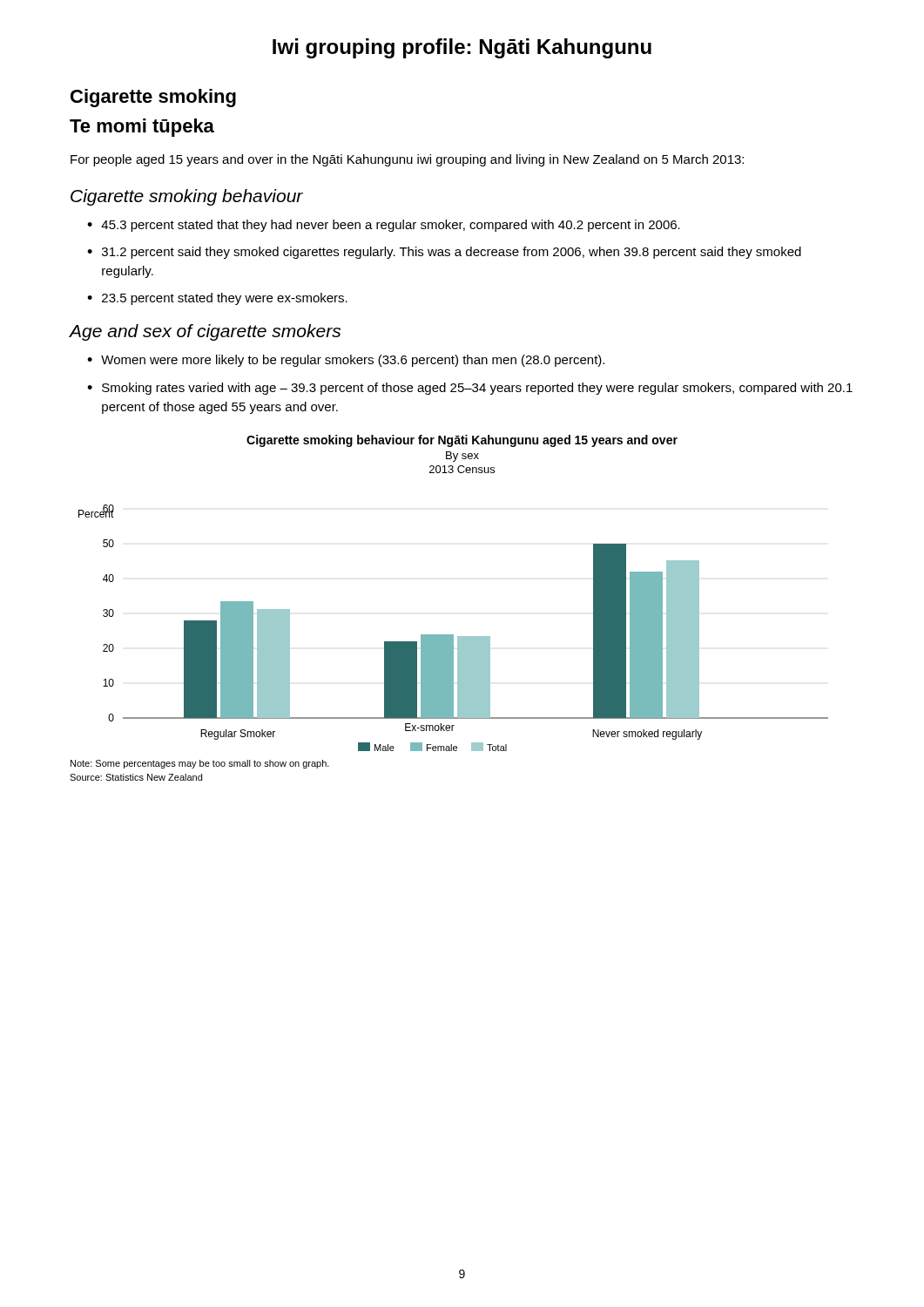Click the passage that begins "• 31.2 percent said they smoked cigarettes"
Screen dimensions: 1307x924
click(471, 262)
